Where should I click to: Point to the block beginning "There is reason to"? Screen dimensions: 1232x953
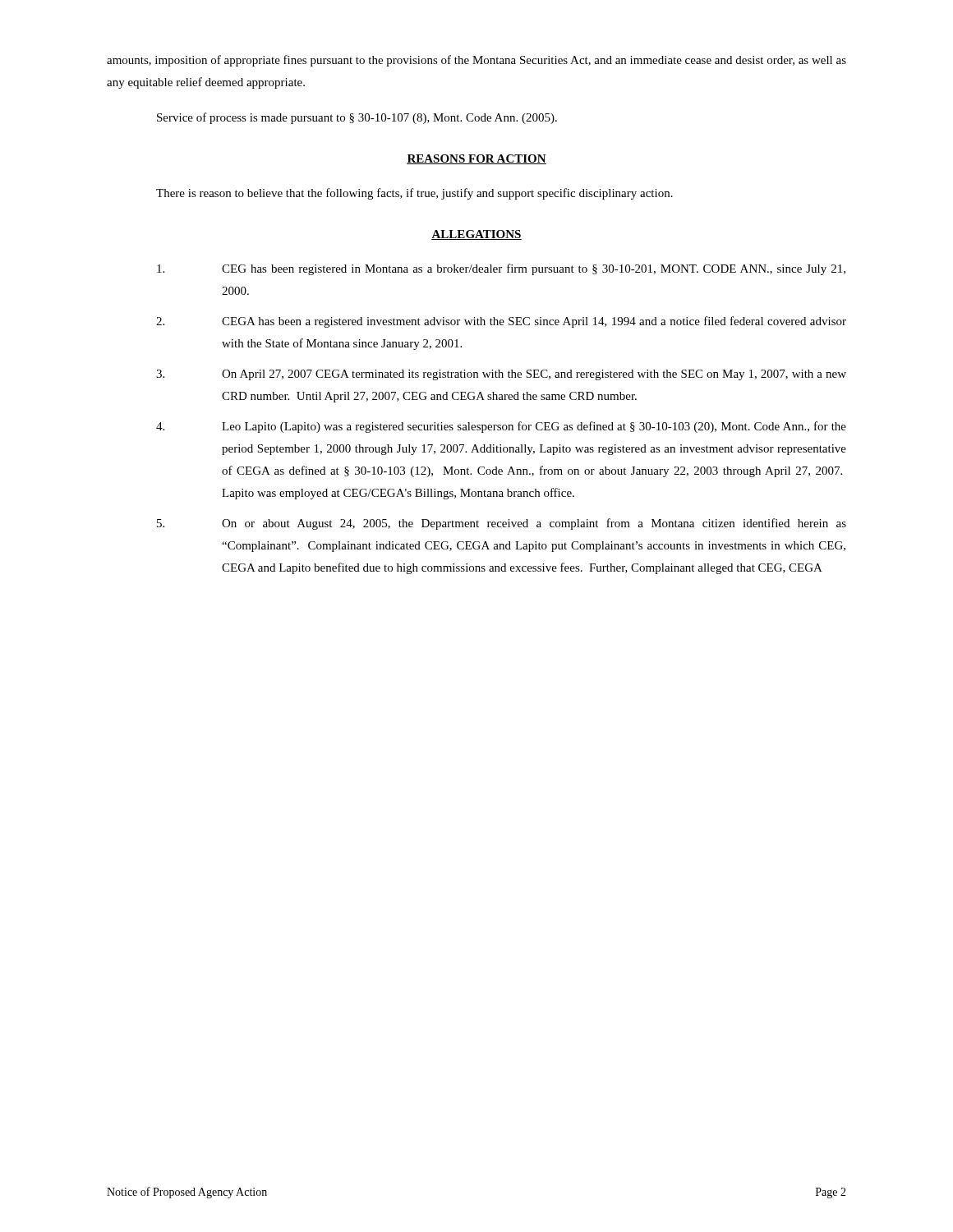point(415,193)
